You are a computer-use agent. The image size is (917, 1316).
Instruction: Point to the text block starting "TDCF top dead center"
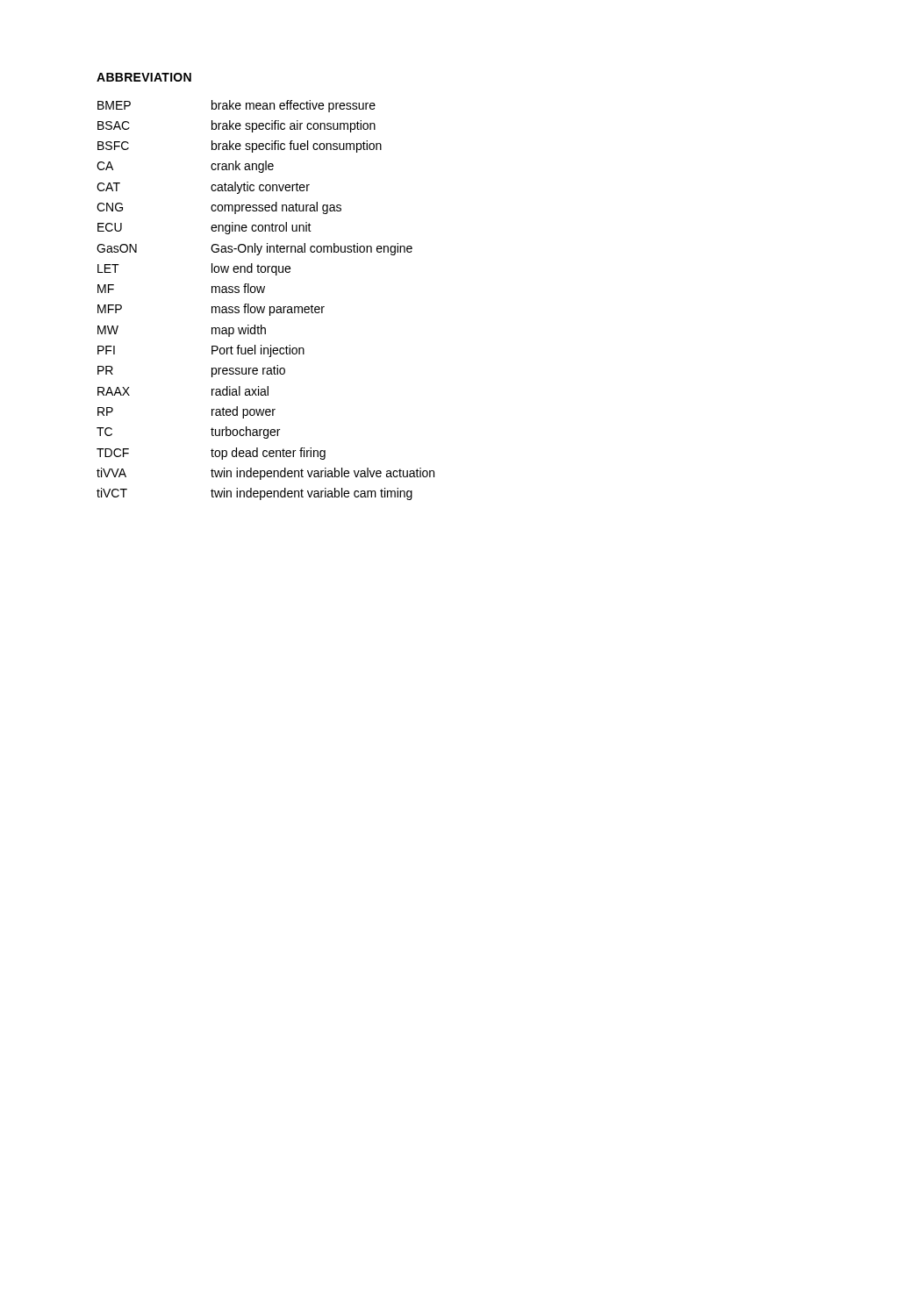point(211,454)
